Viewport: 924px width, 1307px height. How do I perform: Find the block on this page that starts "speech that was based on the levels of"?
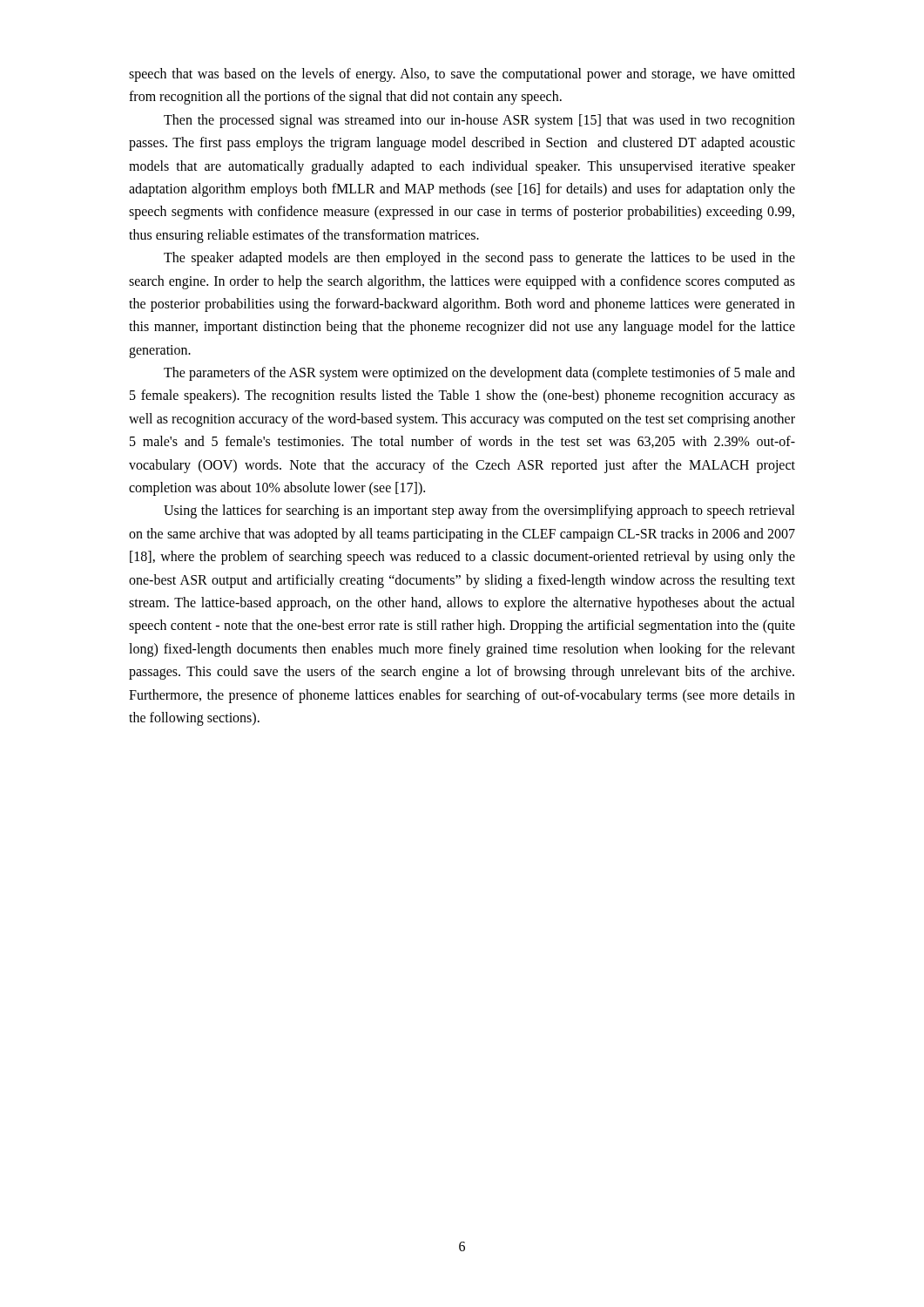tap(462, 396)
